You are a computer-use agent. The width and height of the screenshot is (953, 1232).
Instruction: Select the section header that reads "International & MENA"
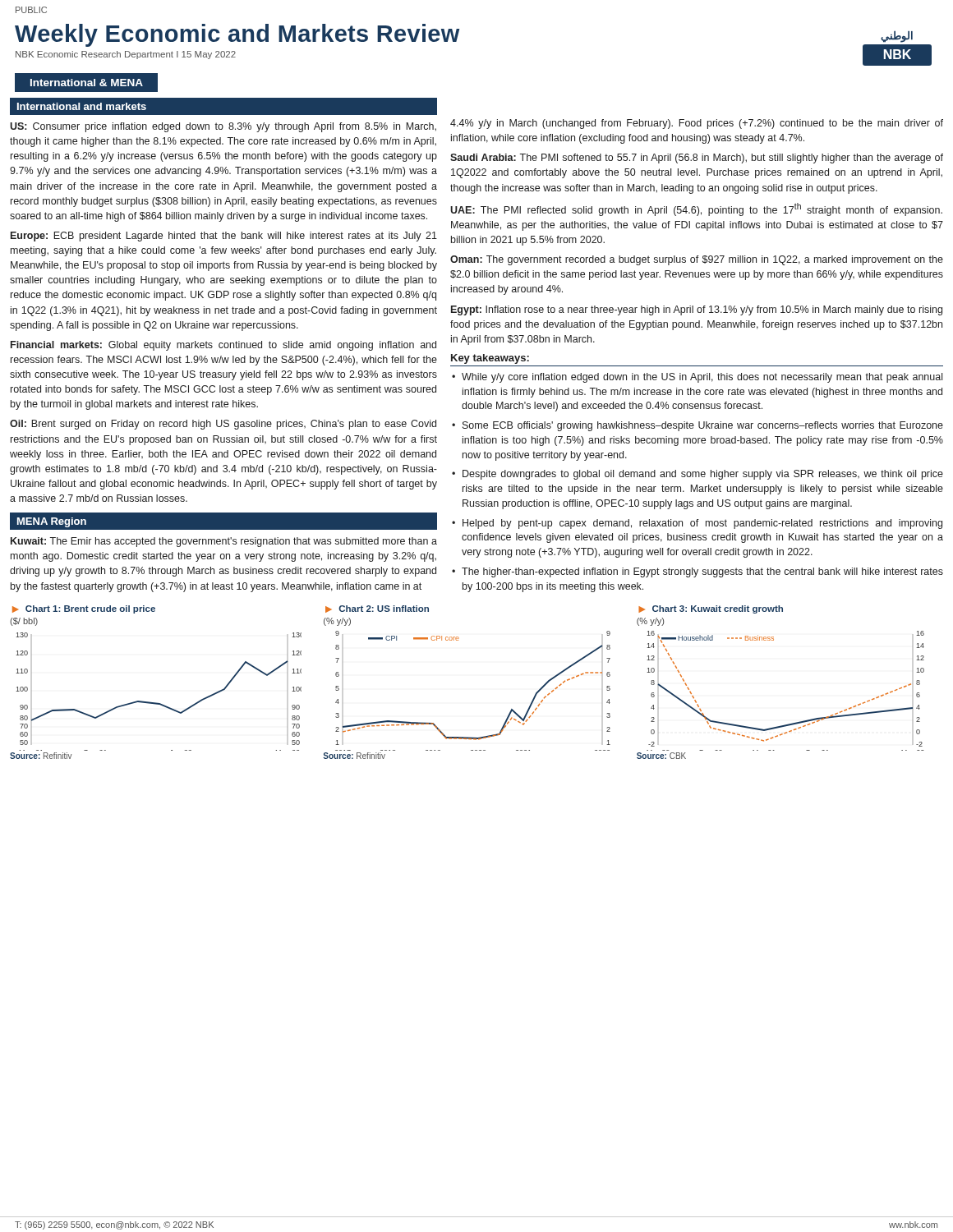point(86,83)
